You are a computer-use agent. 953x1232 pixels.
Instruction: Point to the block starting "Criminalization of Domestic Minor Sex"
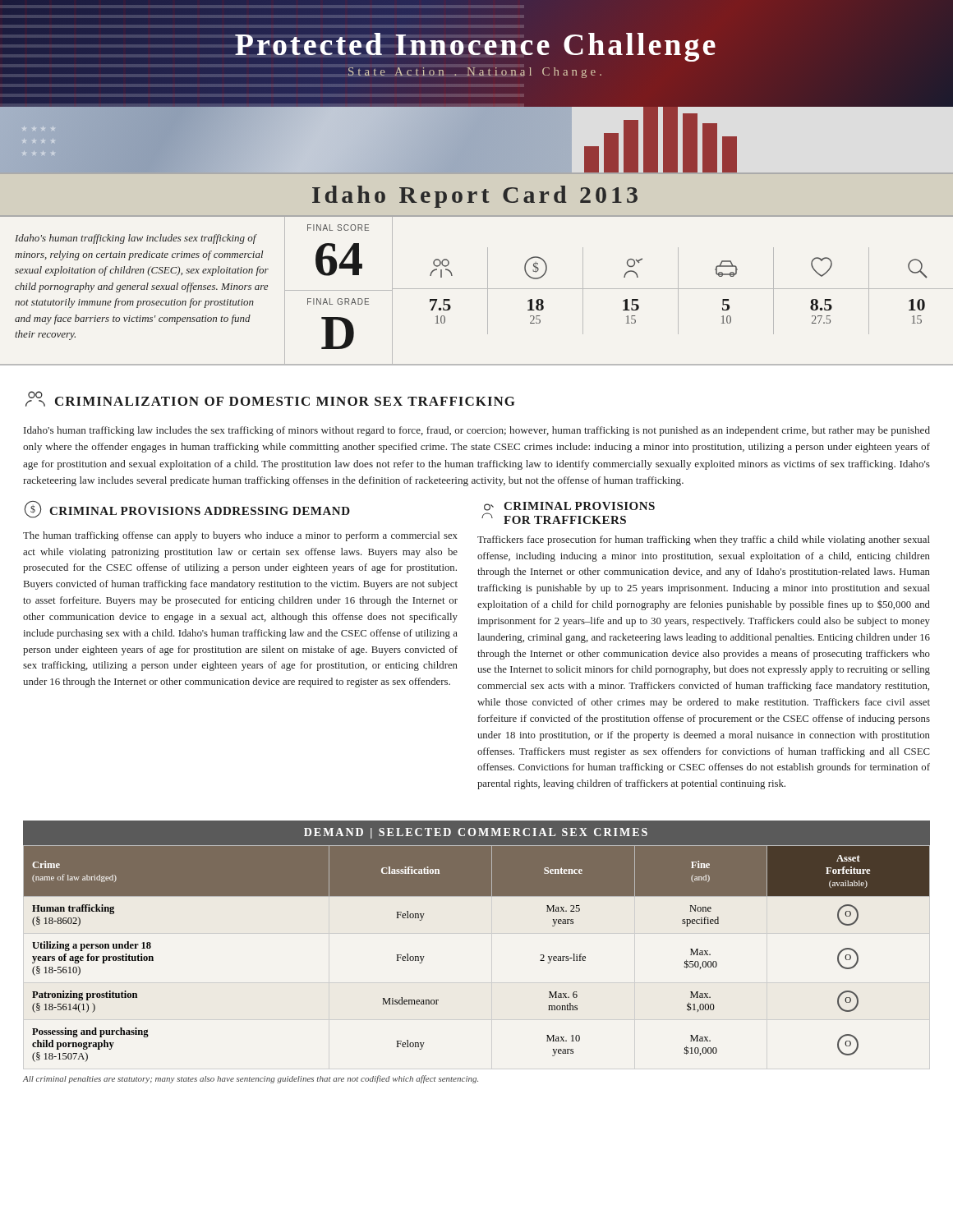tap(269, 402)
